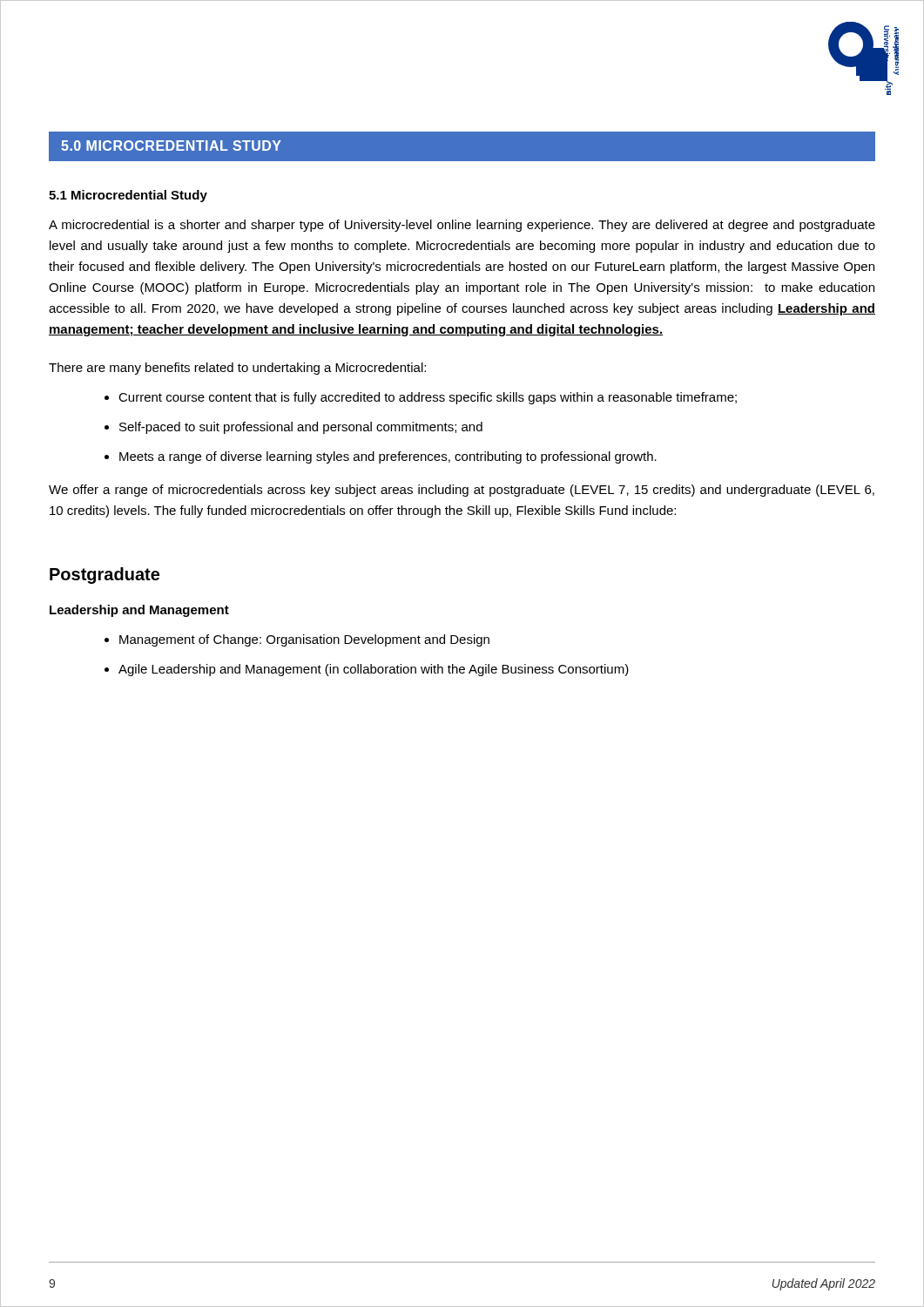Find the passage starting "Self-paced to suit professional"
Image resolution: width=924 pixels, height=1307 pixels.
pyautogui.click(x=301, y=427)
